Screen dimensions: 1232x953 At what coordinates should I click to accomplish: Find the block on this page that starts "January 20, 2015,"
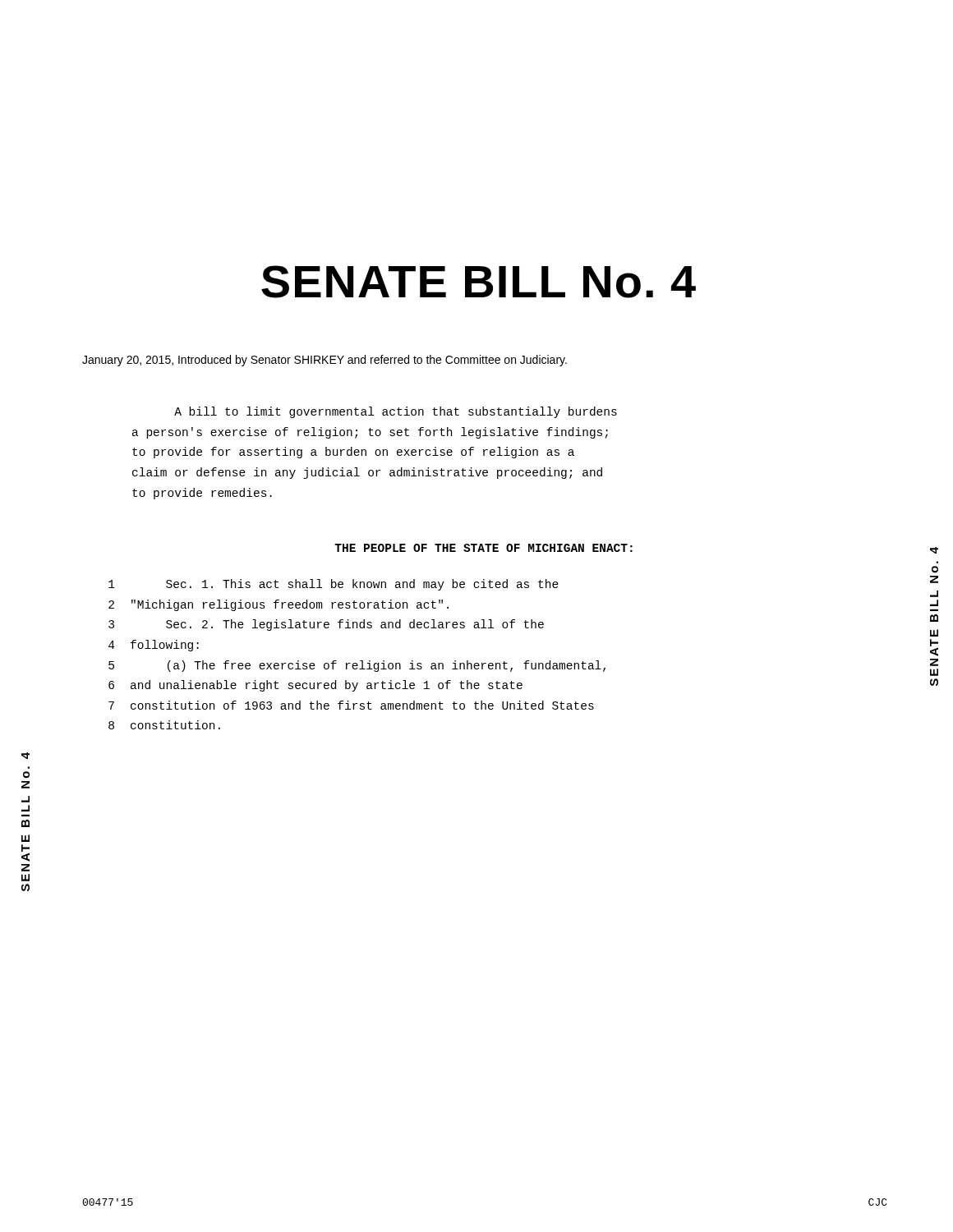click(x=325, y=360)
